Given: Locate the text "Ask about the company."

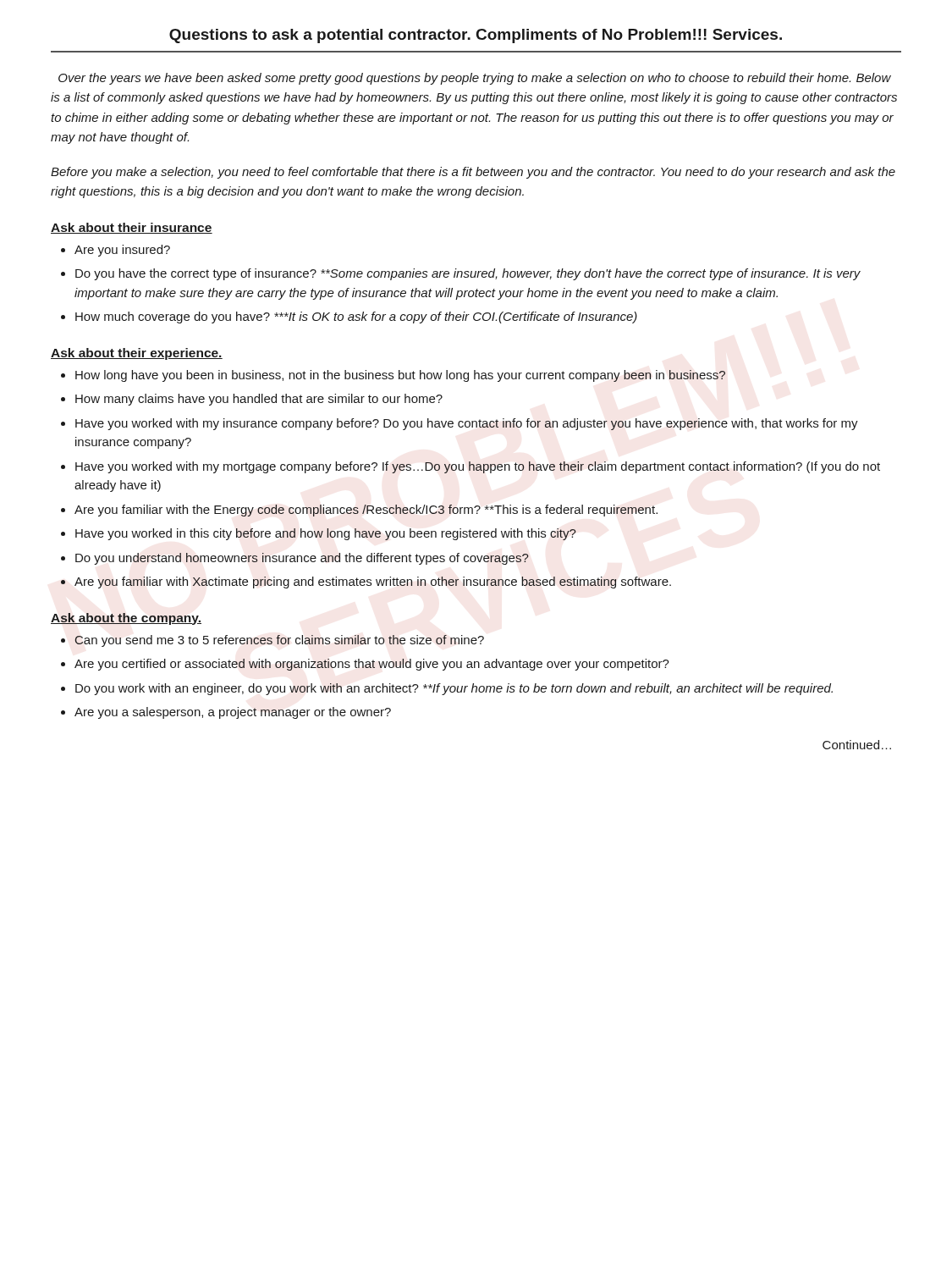Looking at the screenshot, I should pos(126,617).
